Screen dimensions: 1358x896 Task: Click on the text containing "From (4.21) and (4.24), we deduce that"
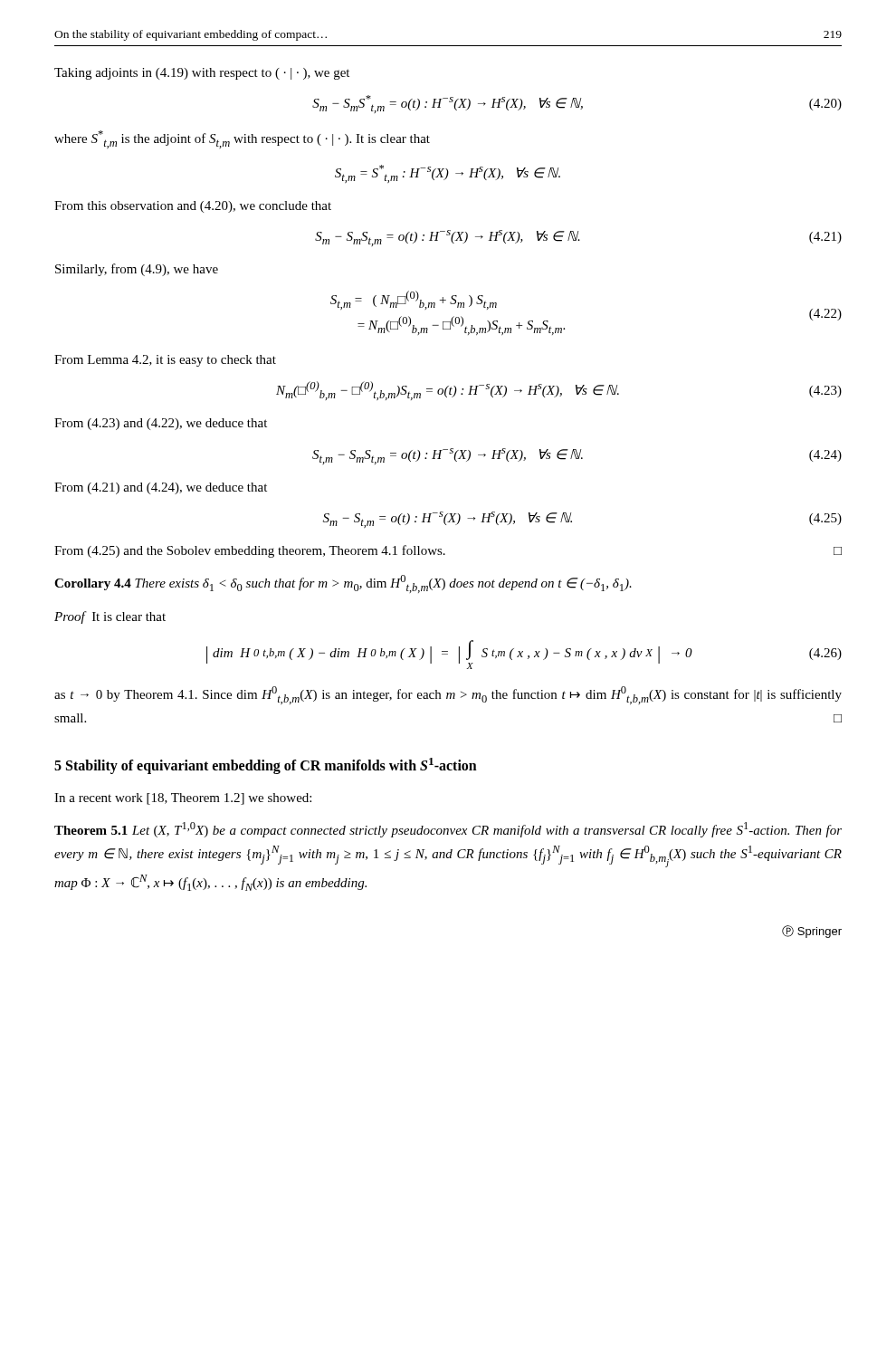click(x=161, y=488)
